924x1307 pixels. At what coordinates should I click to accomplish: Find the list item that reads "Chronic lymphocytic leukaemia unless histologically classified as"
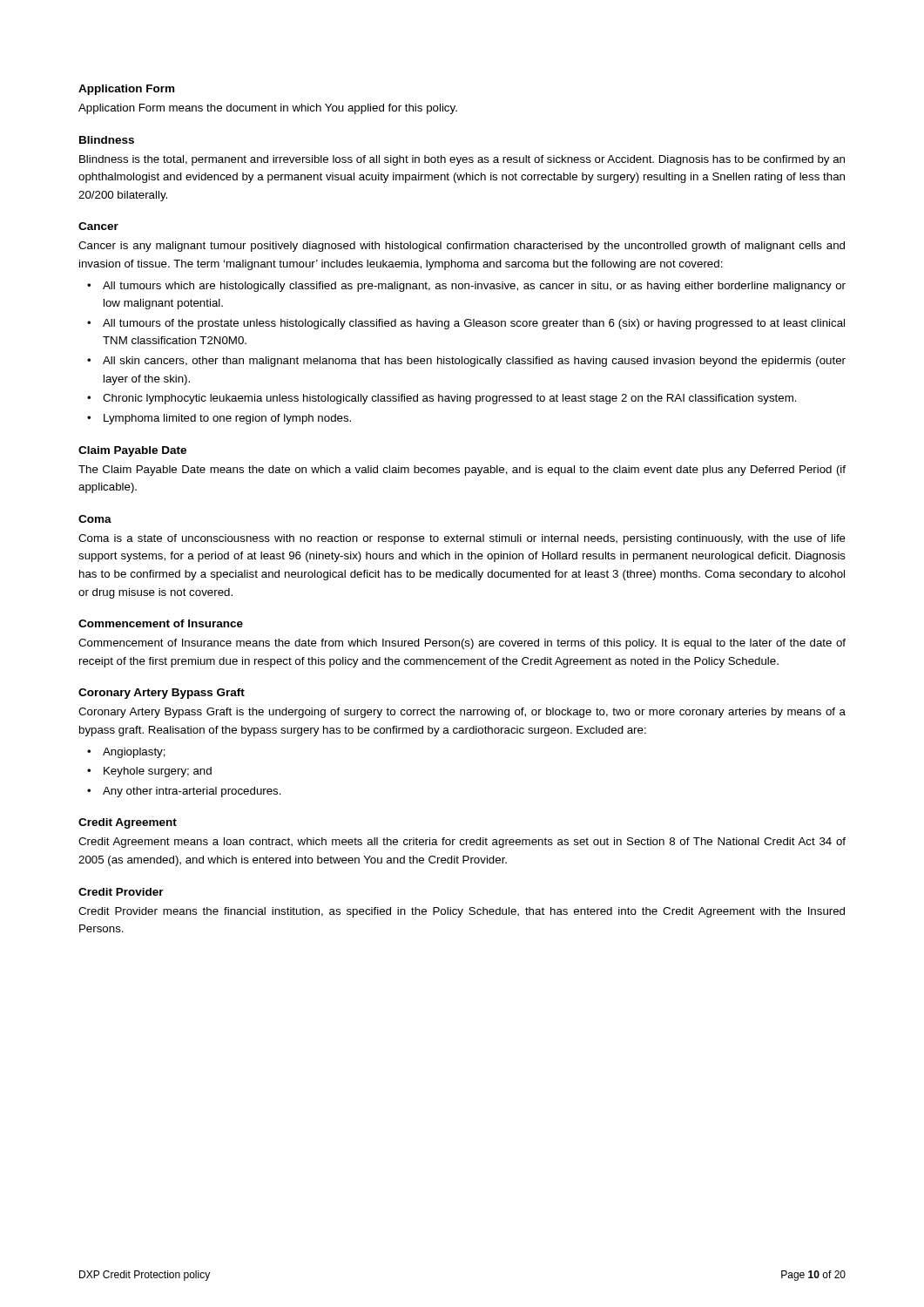tap(450, 398)
